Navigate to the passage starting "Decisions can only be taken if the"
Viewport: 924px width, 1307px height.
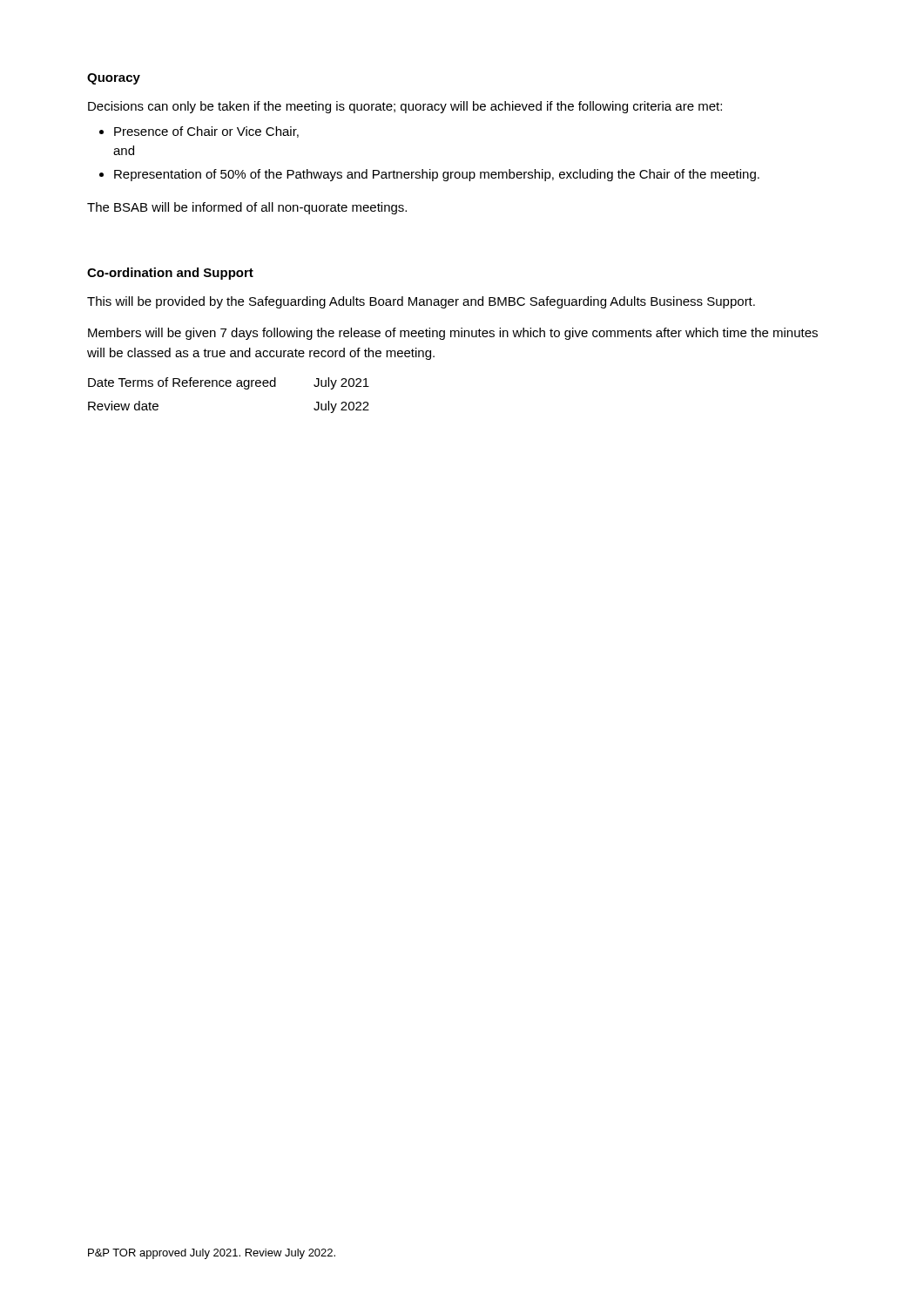405,106
